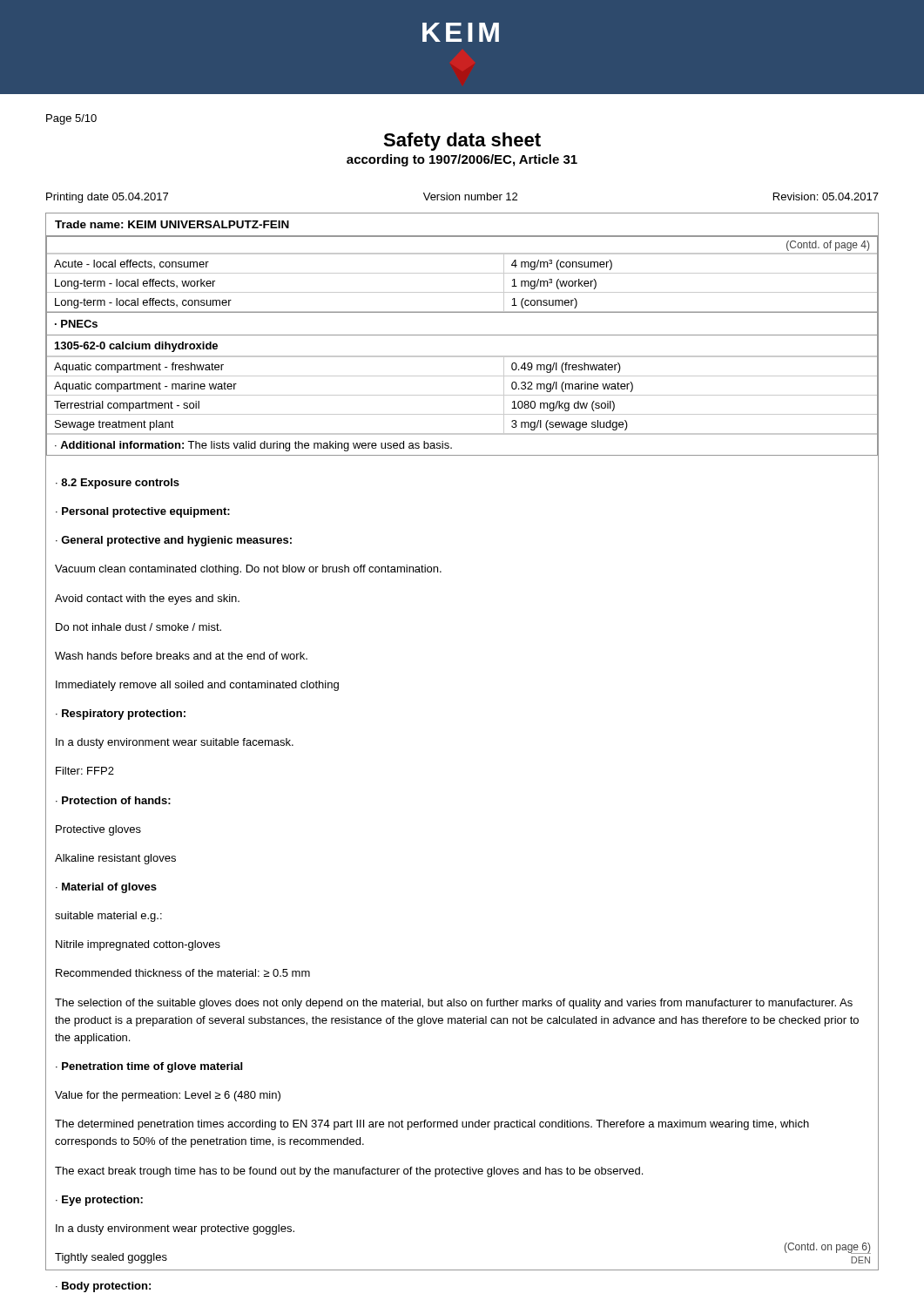Locate the title with the text "Safety data sheet"
The height and width of the screenshot is (1307, 924).
click(x=462, y=148)
